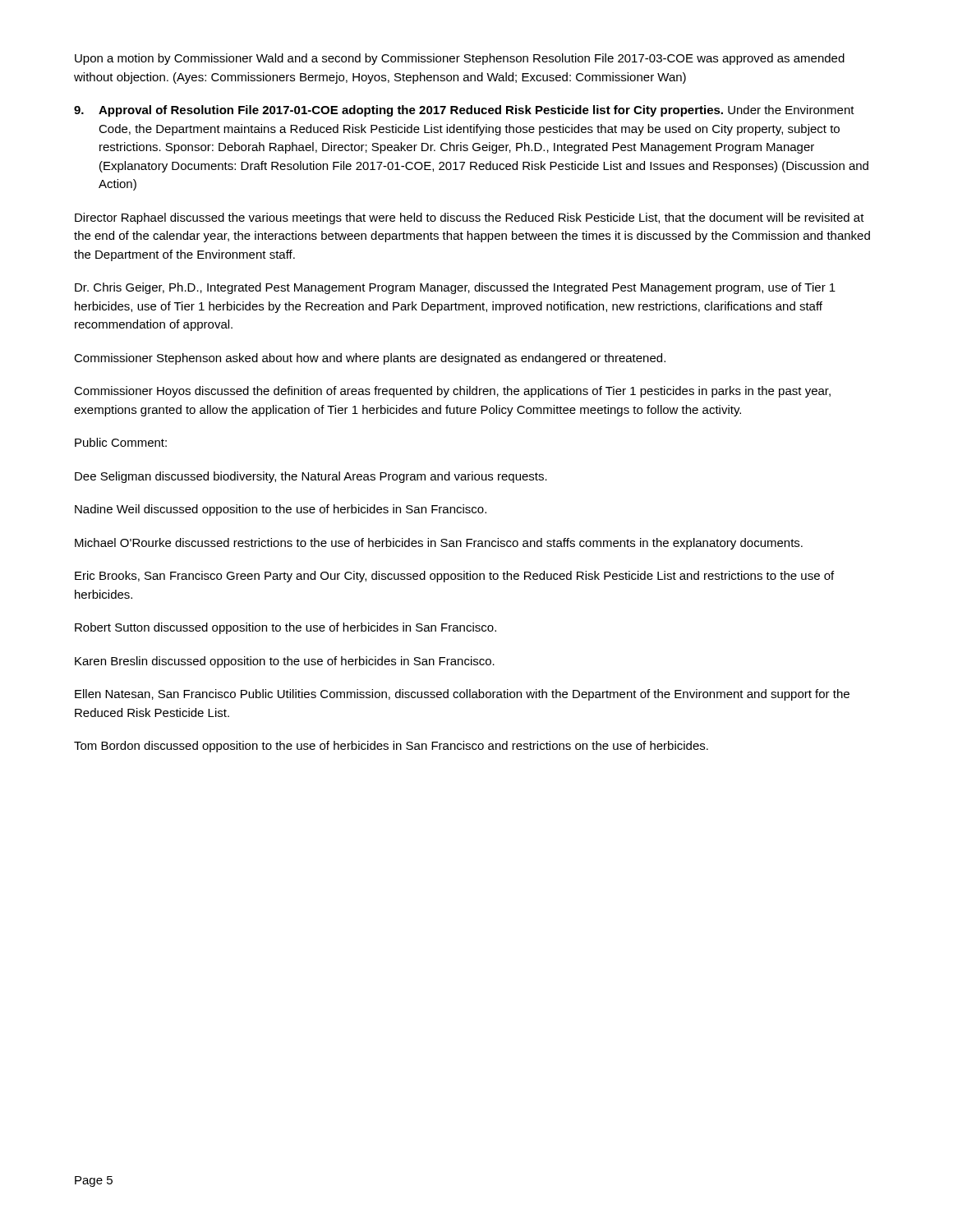Locate the block of text that opens with "Karen Breslin discussed opposition to the use of"
Screen dimensions: 1232x953
tap(285, 660)
